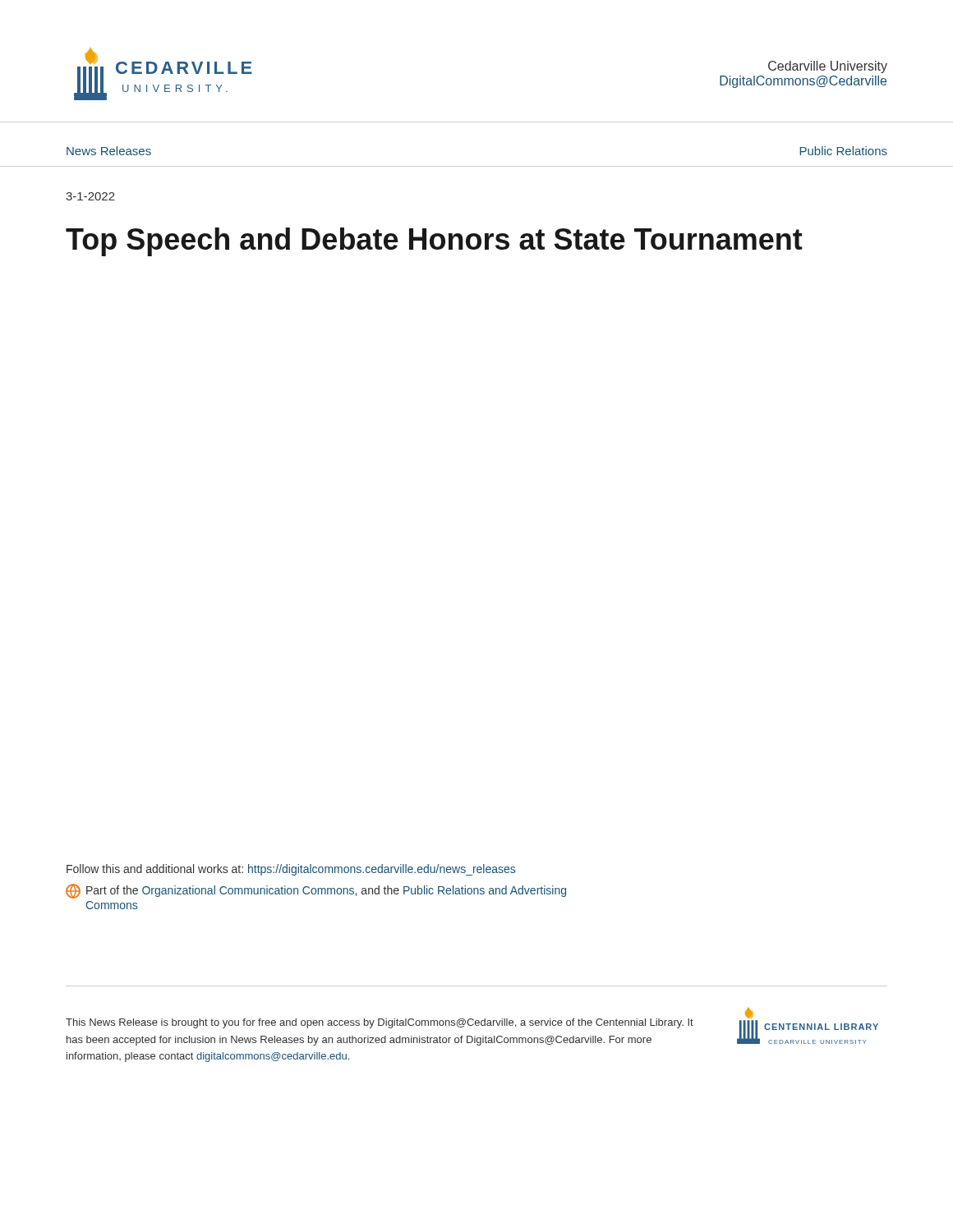Navigate to the block starting "Part of the Organizational"
This screenshot has height=1232, width=953.
[x=316, y=891]
